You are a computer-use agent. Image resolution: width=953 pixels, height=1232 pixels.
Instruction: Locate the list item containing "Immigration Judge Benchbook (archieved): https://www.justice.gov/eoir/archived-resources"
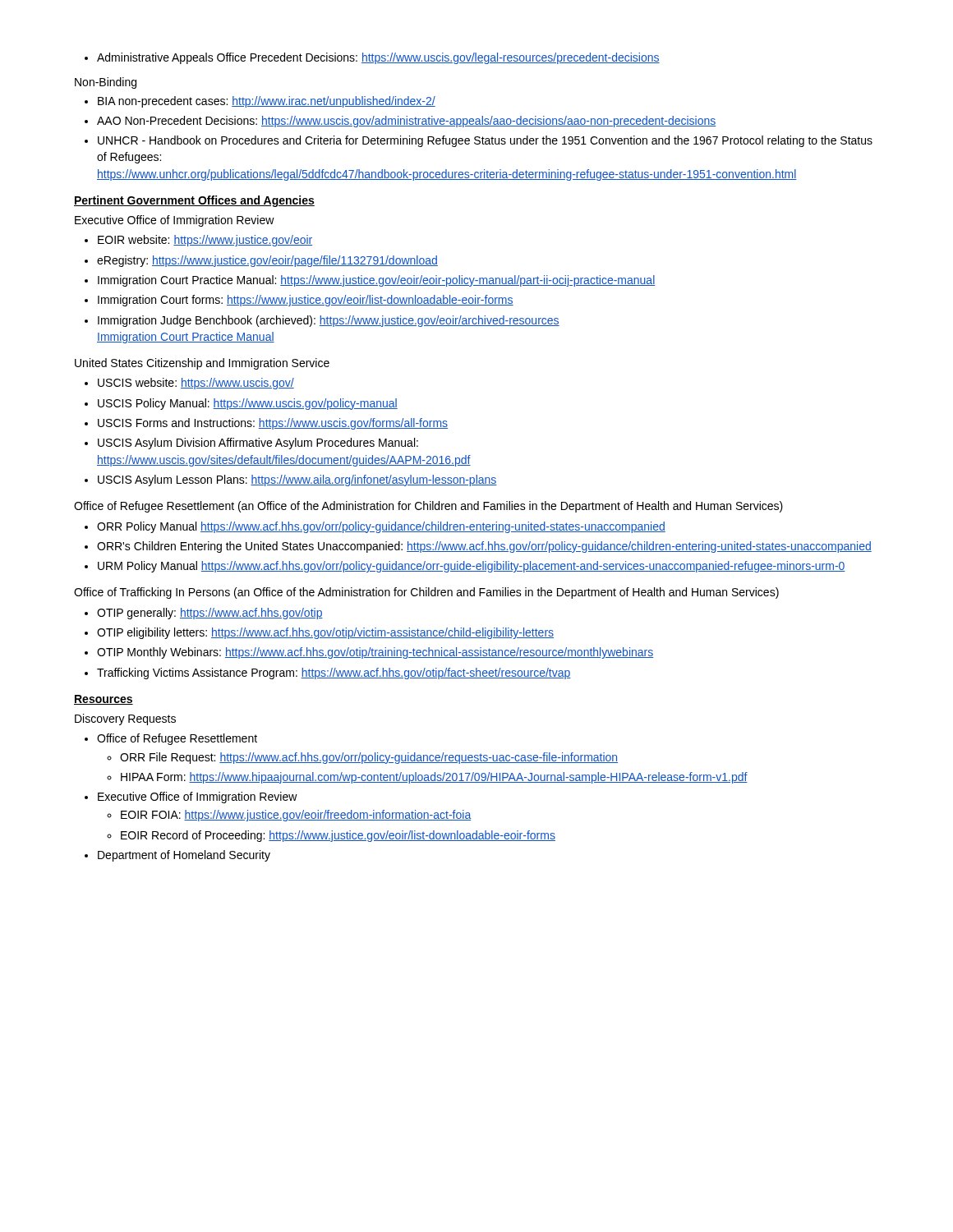tap(476, 328)
